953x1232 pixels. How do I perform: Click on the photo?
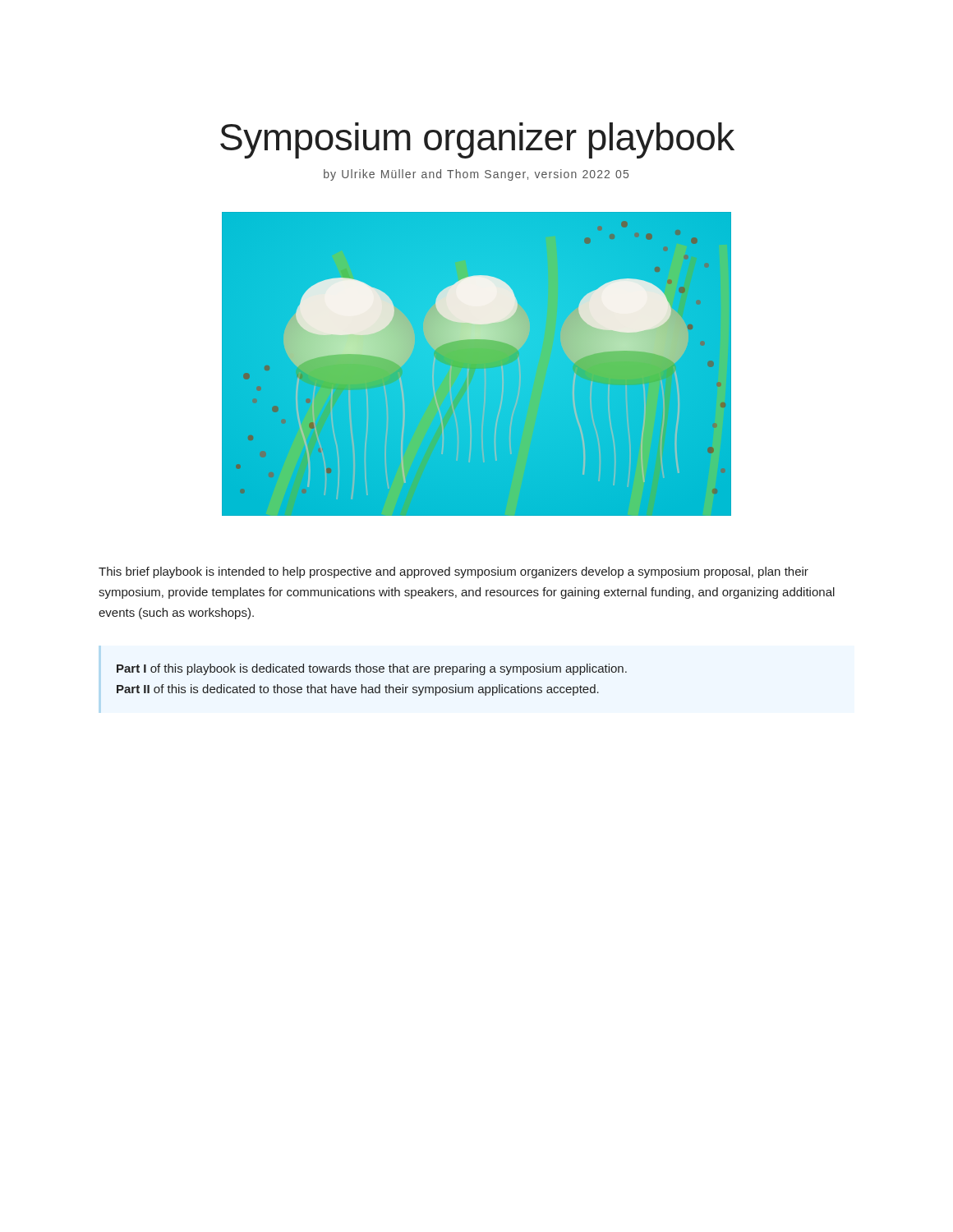click(x=476, y=365)
